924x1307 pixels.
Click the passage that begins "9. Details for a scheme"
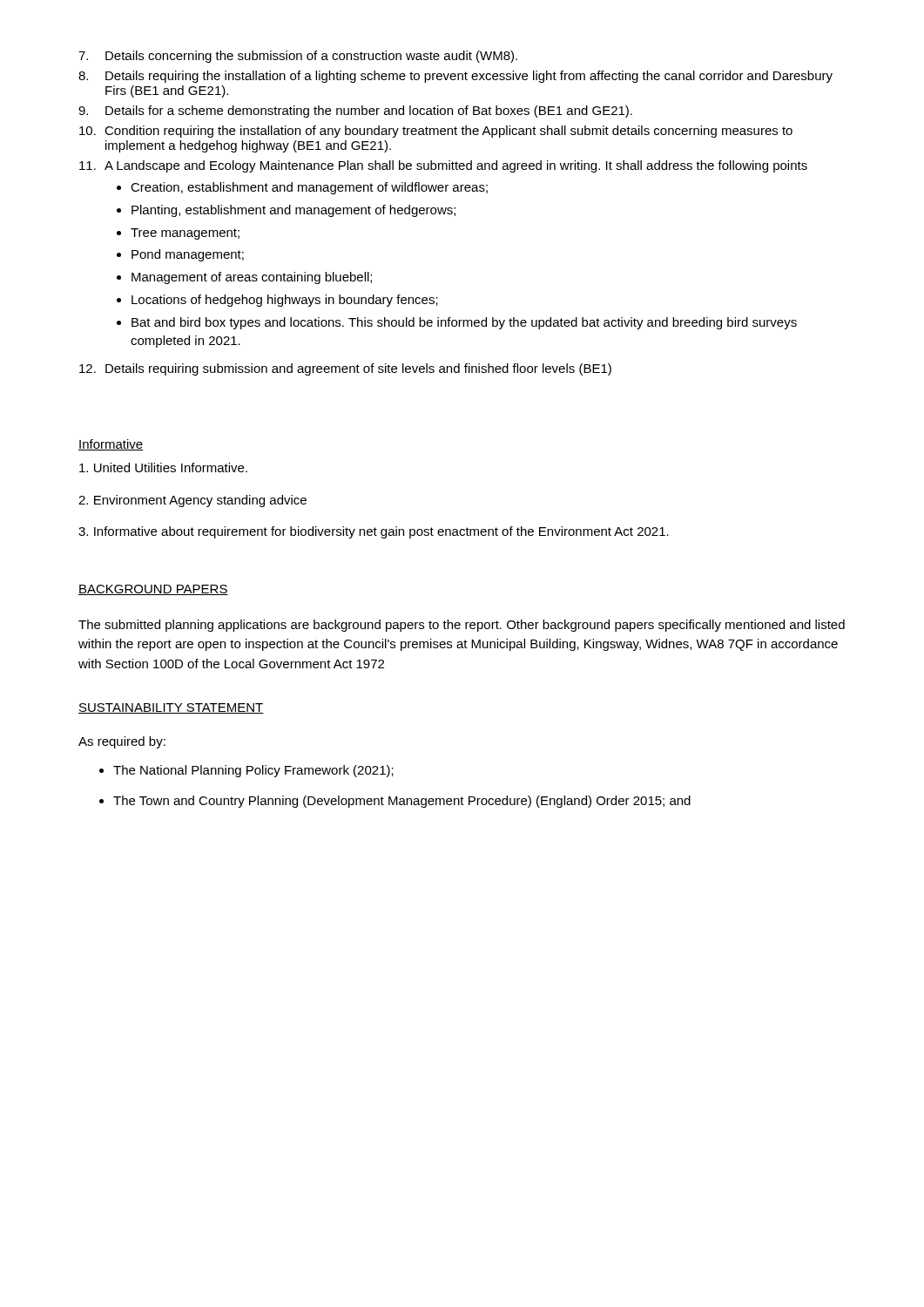(x=462, y=110)
